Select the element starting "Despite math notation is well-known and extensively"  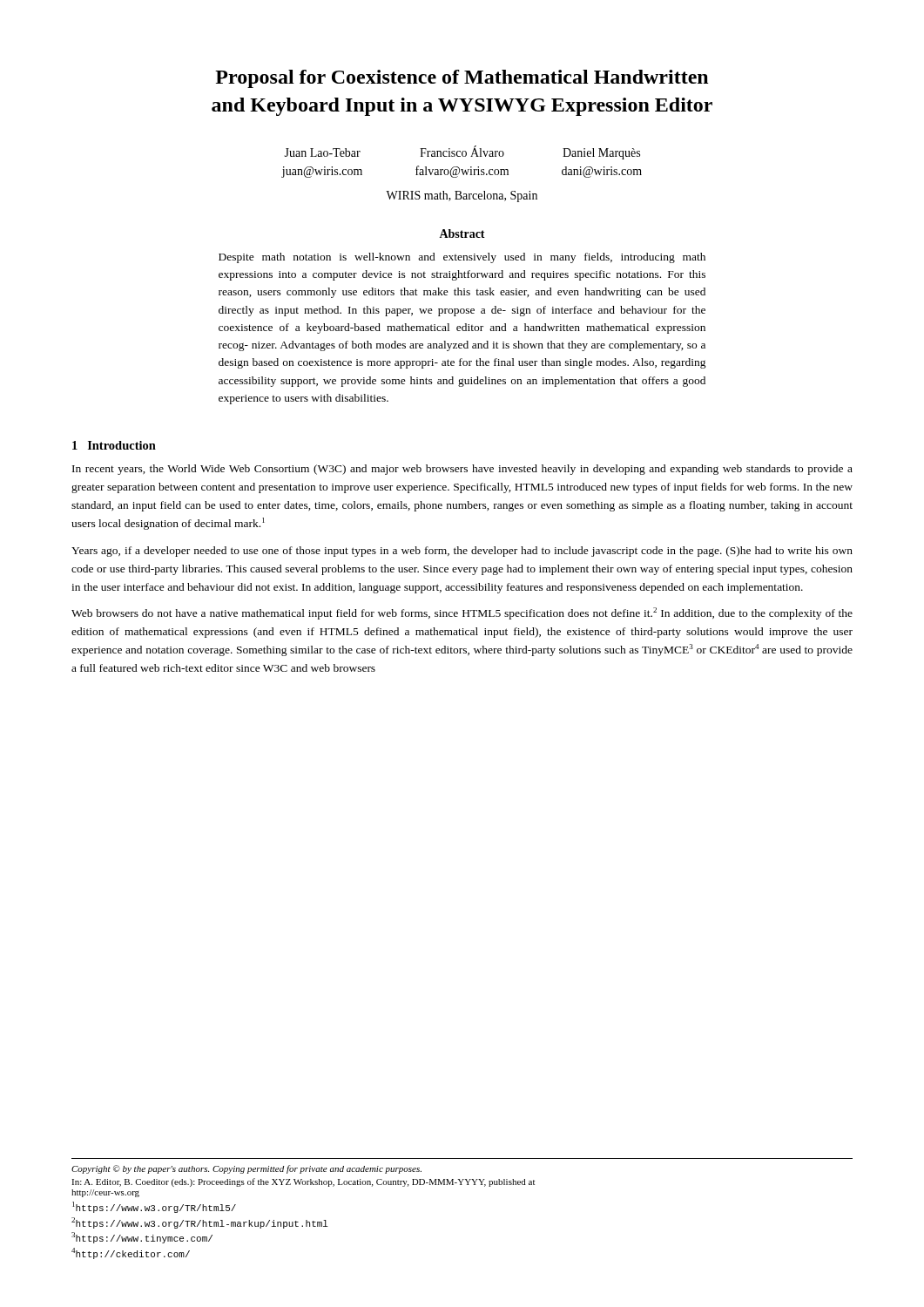462,327
